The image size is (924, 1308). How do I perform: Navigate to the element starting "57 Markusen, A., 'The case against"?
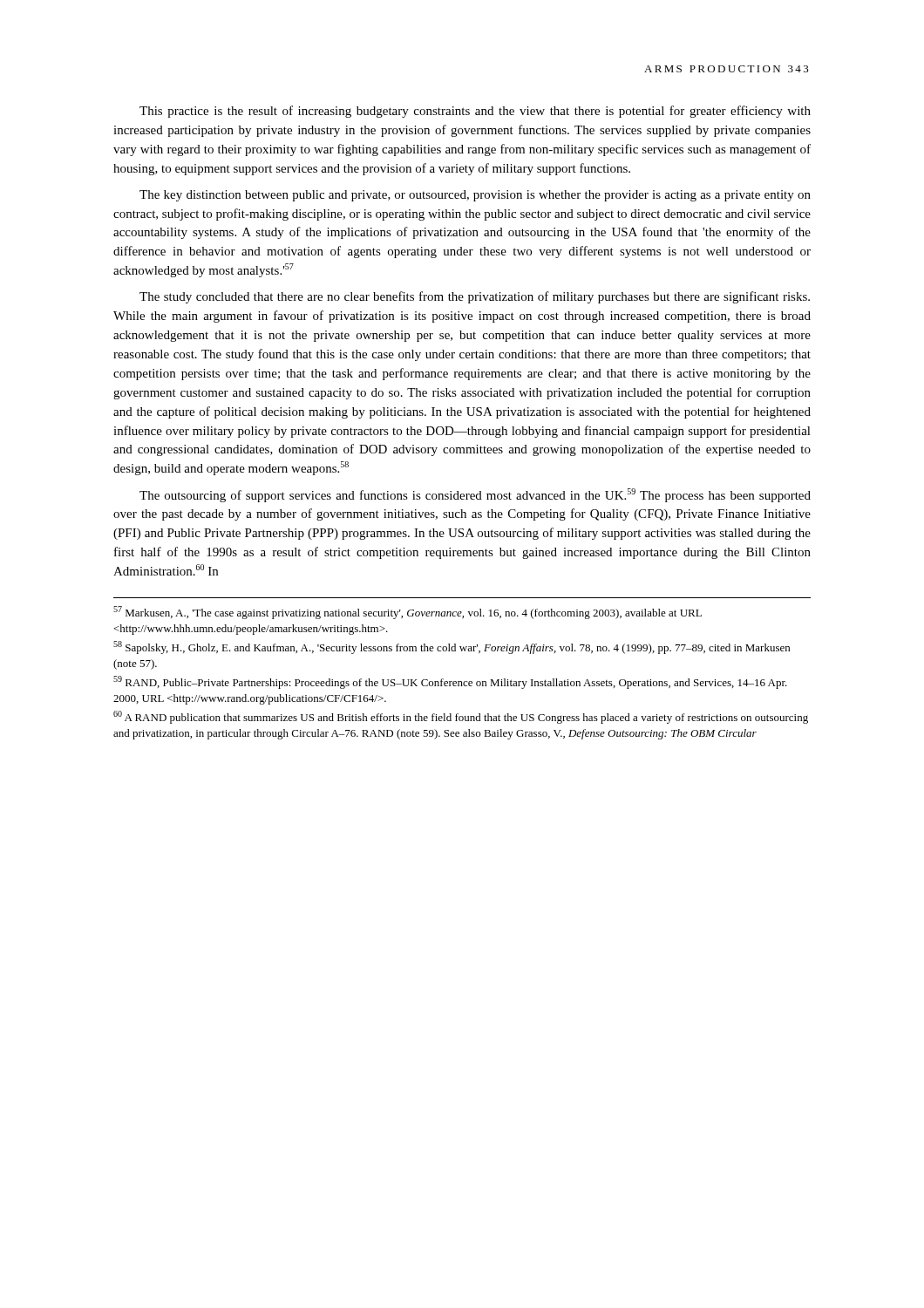pos(462,621)
